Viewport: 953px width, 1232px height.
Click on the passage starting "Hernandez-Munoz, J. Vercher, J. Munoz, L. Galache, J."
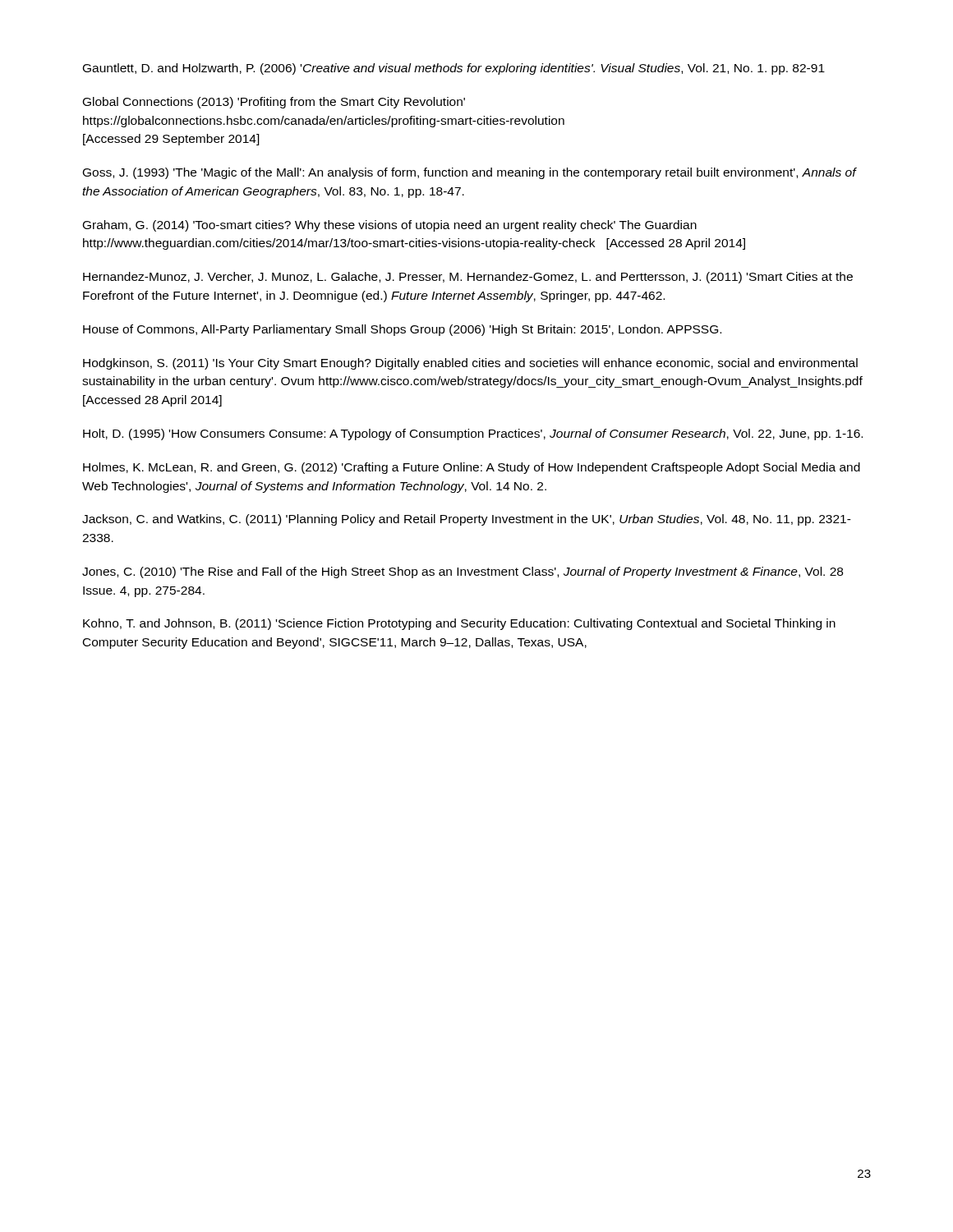pos(468,286)
